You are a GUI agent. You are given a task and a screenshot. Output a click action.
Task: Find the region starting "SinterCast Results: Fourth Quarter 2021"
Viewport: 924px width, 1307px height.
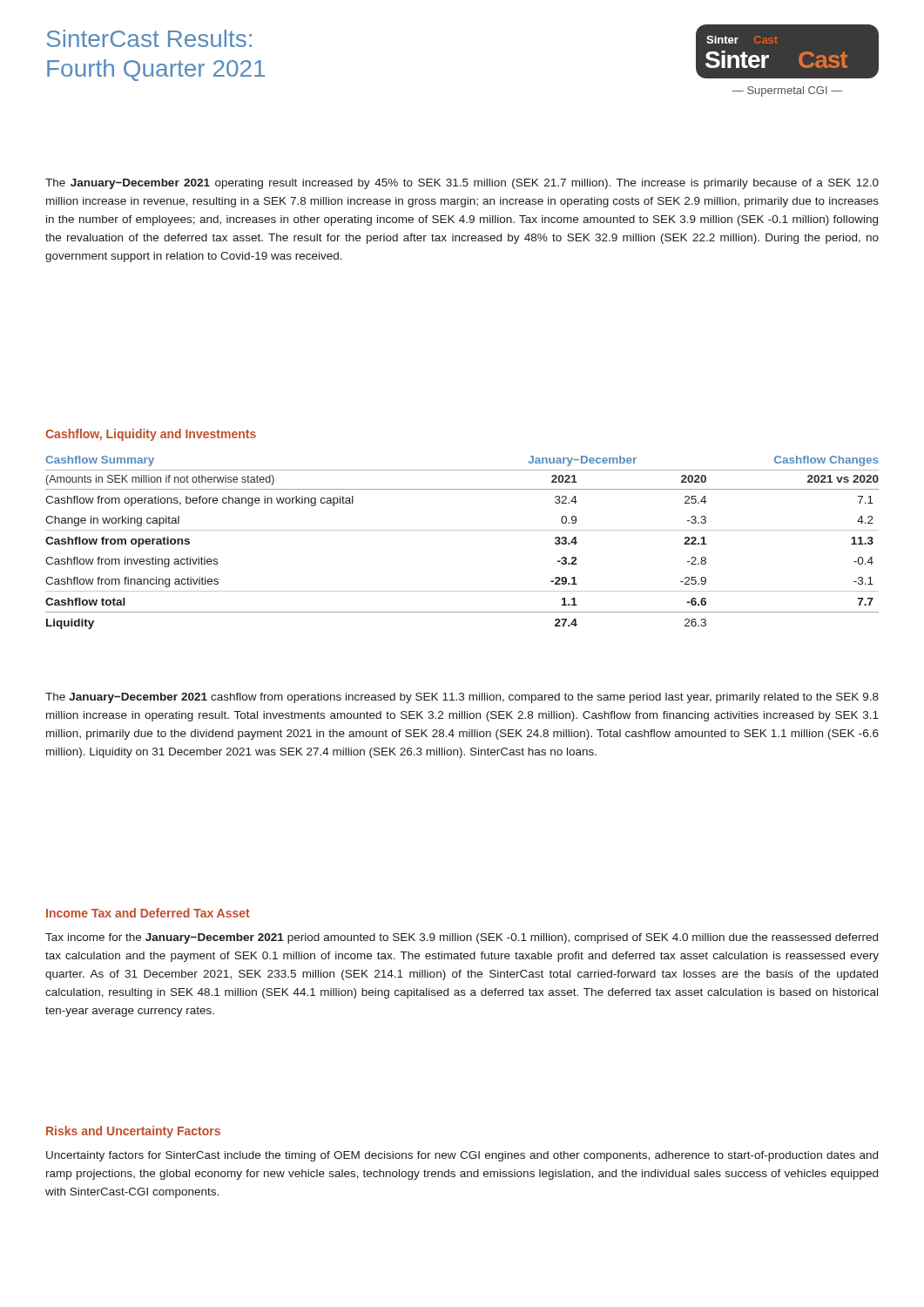(156, 54)
